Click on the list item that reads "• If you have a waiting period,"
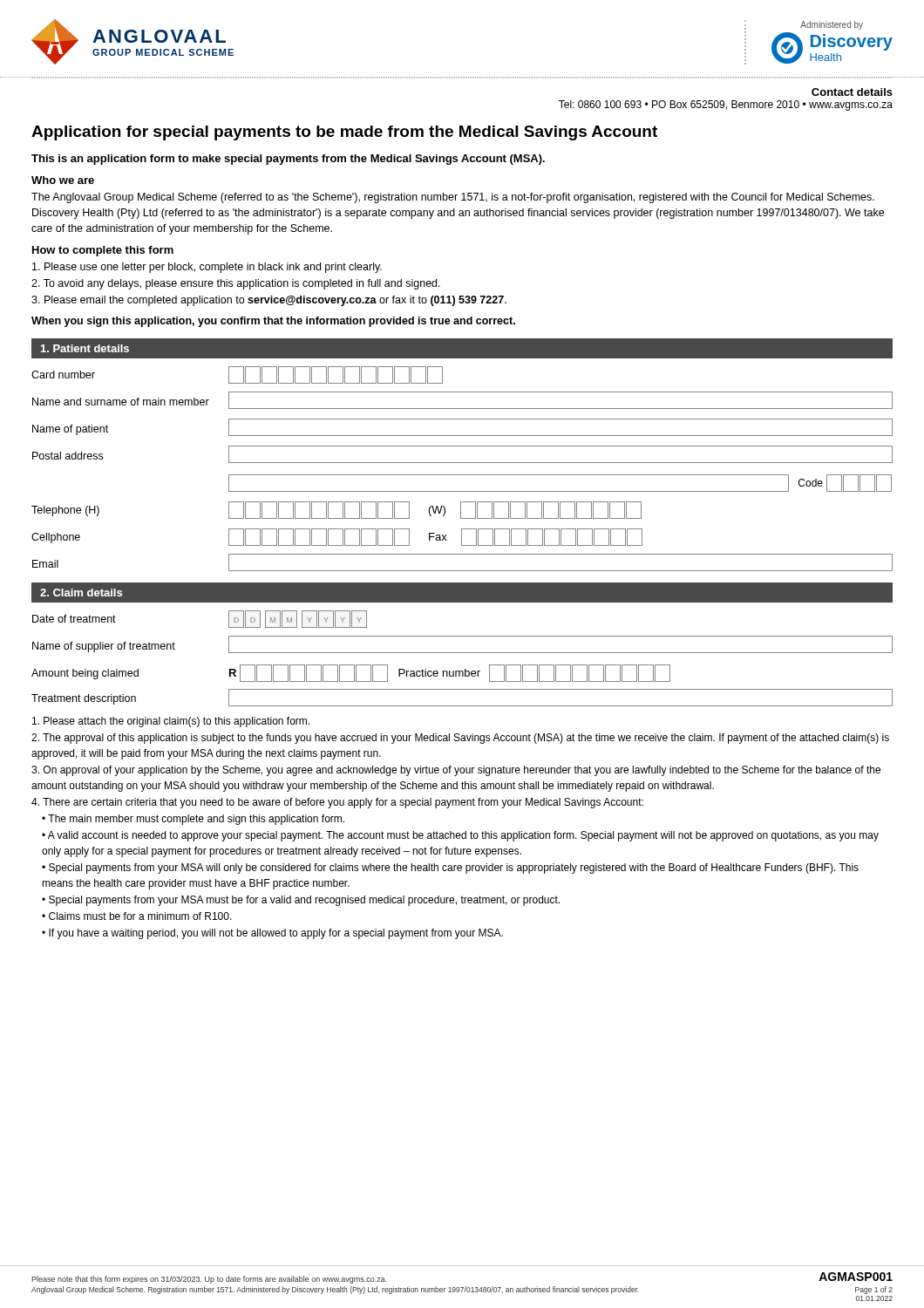Viewport: 924px width, 1308px height. [x=273, y=933]
